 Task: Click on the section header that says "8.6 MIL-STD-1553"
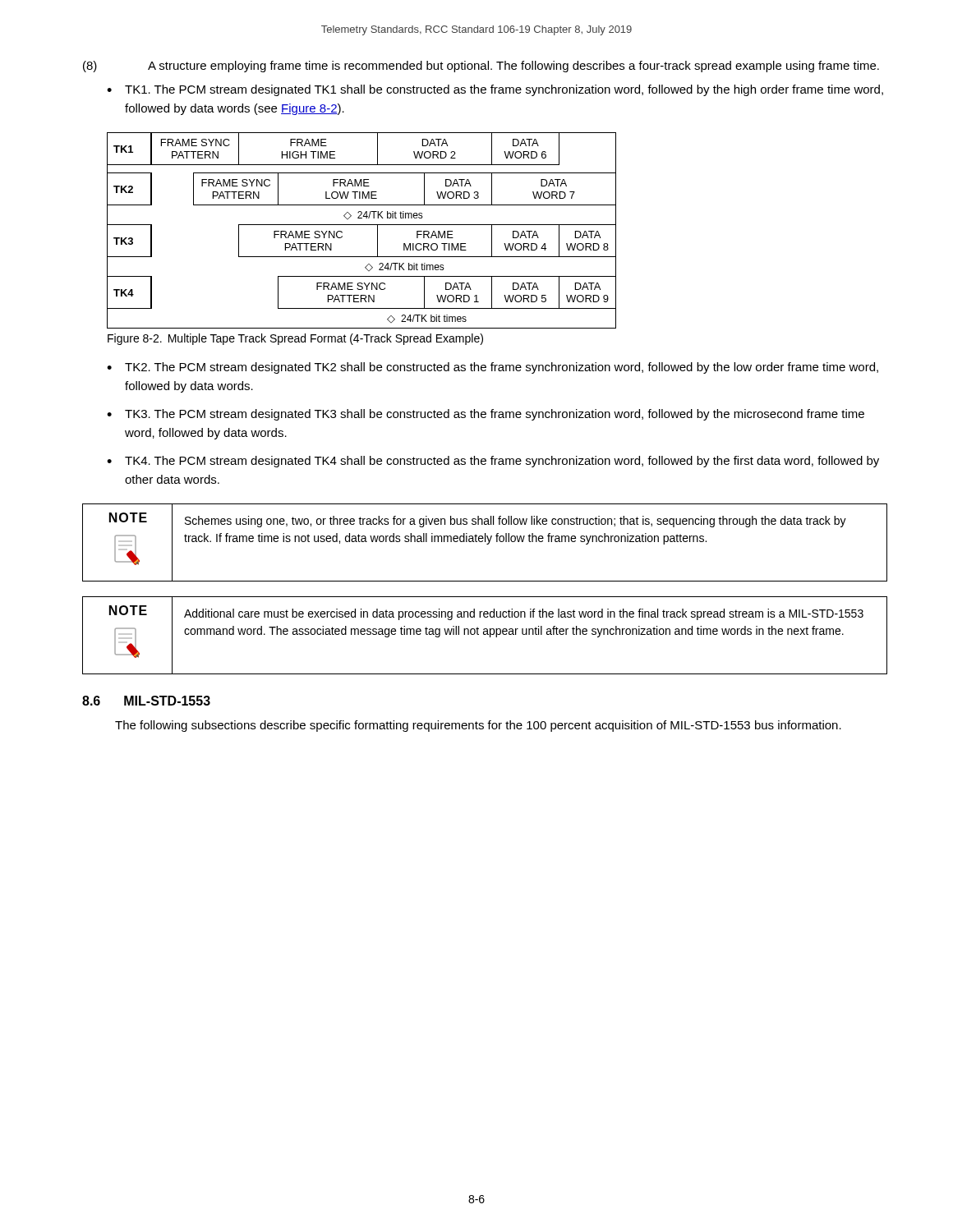click(x=146, y=701)
